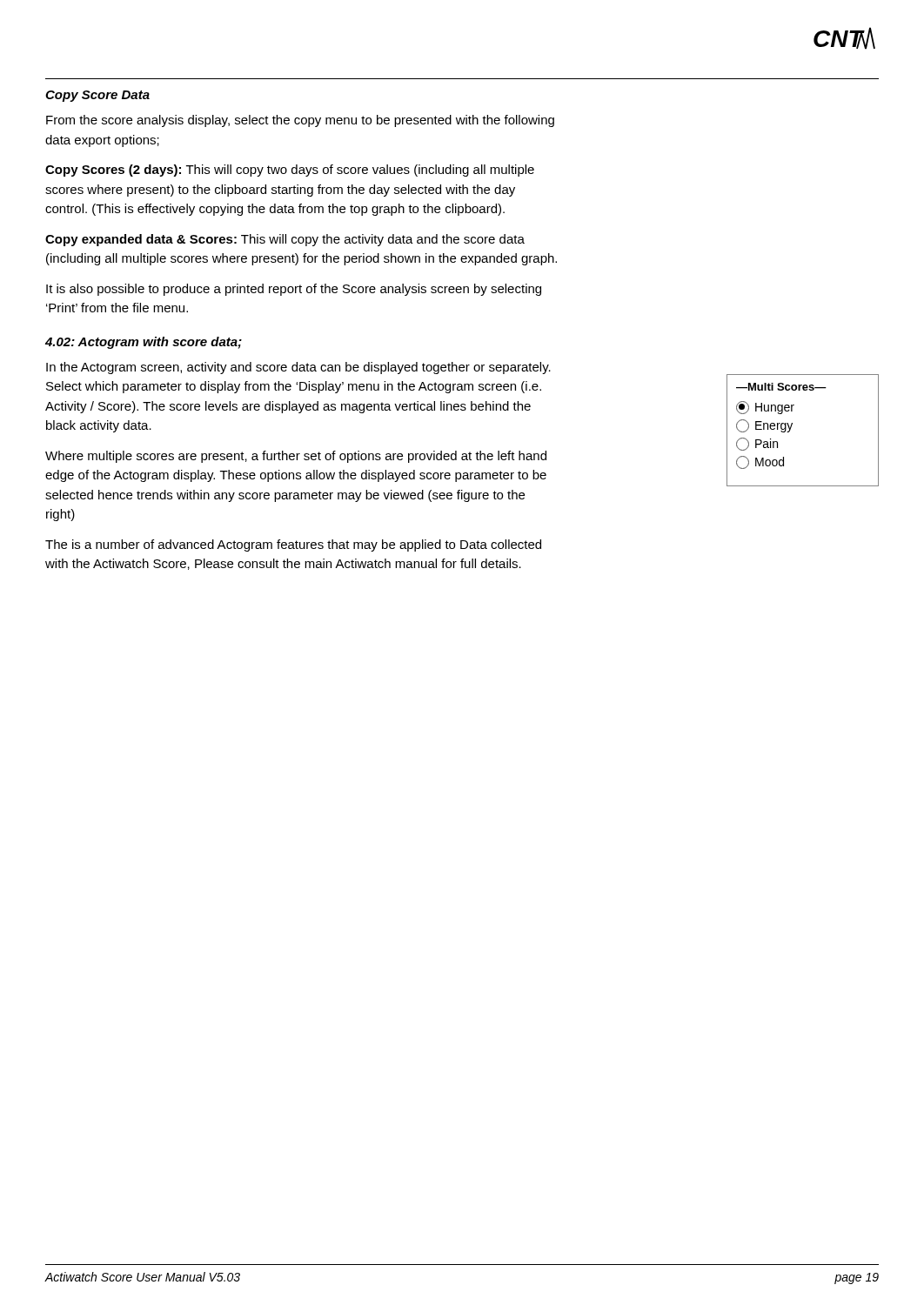The image size is (924, 1305).
Task: Locate the block of text that opens with "From the score analysis display, select the copy"
Action: tap(300, 129)
